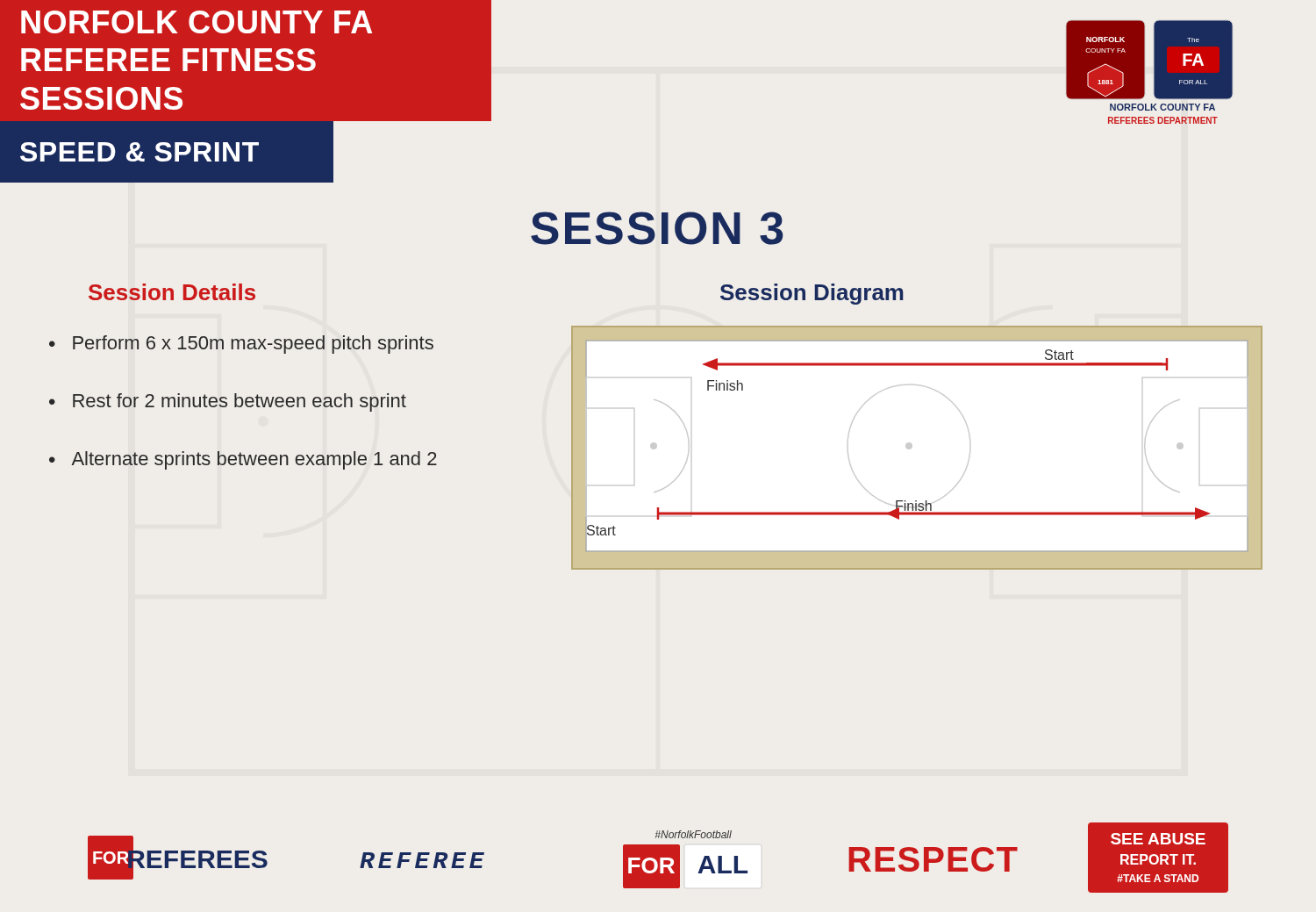Locate the passage starting "Alternate sprints between"

pyautogui.click(x=254, y=459)
